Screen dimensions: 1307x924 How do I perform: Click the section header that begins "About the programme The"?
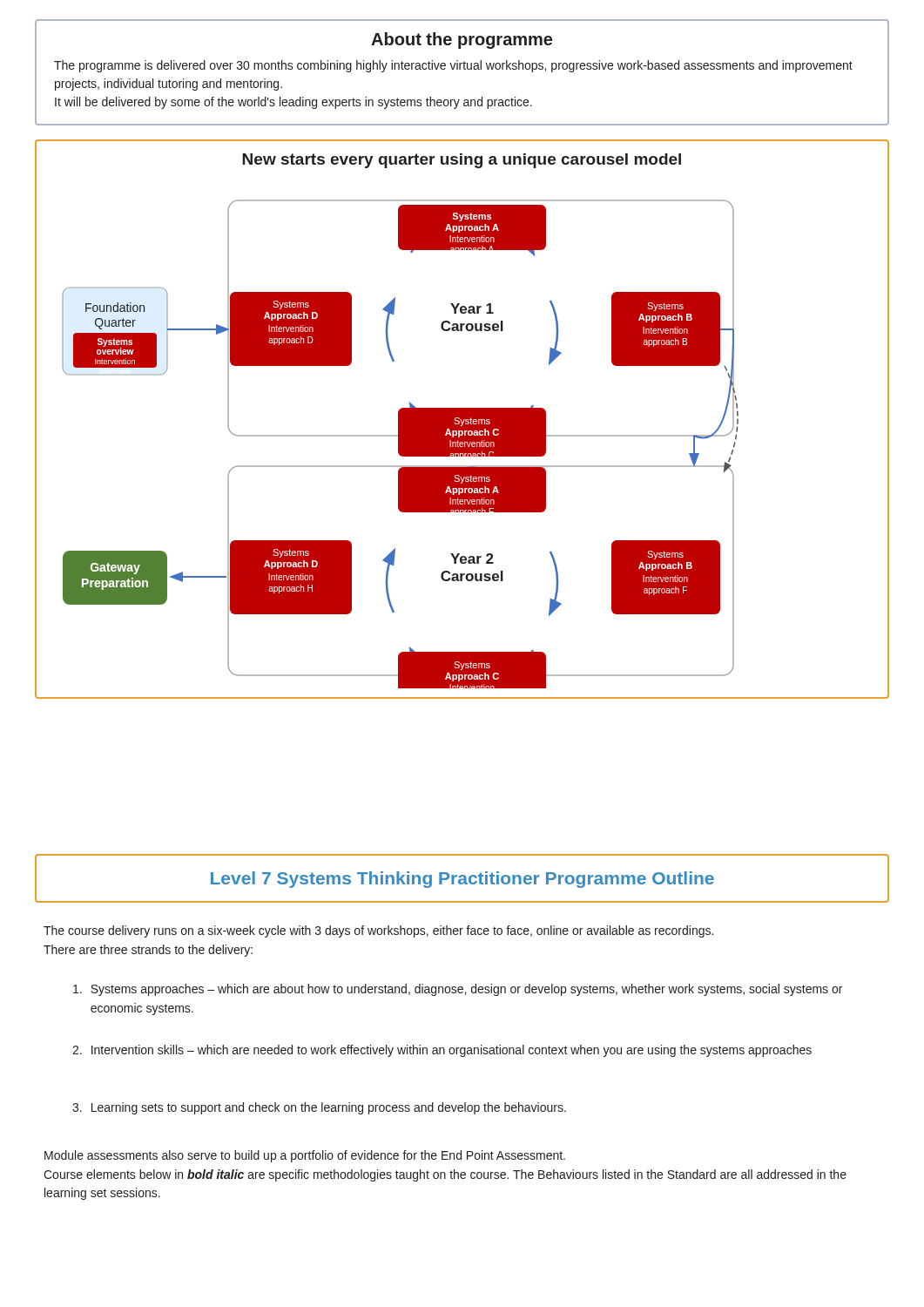point(462,71)
